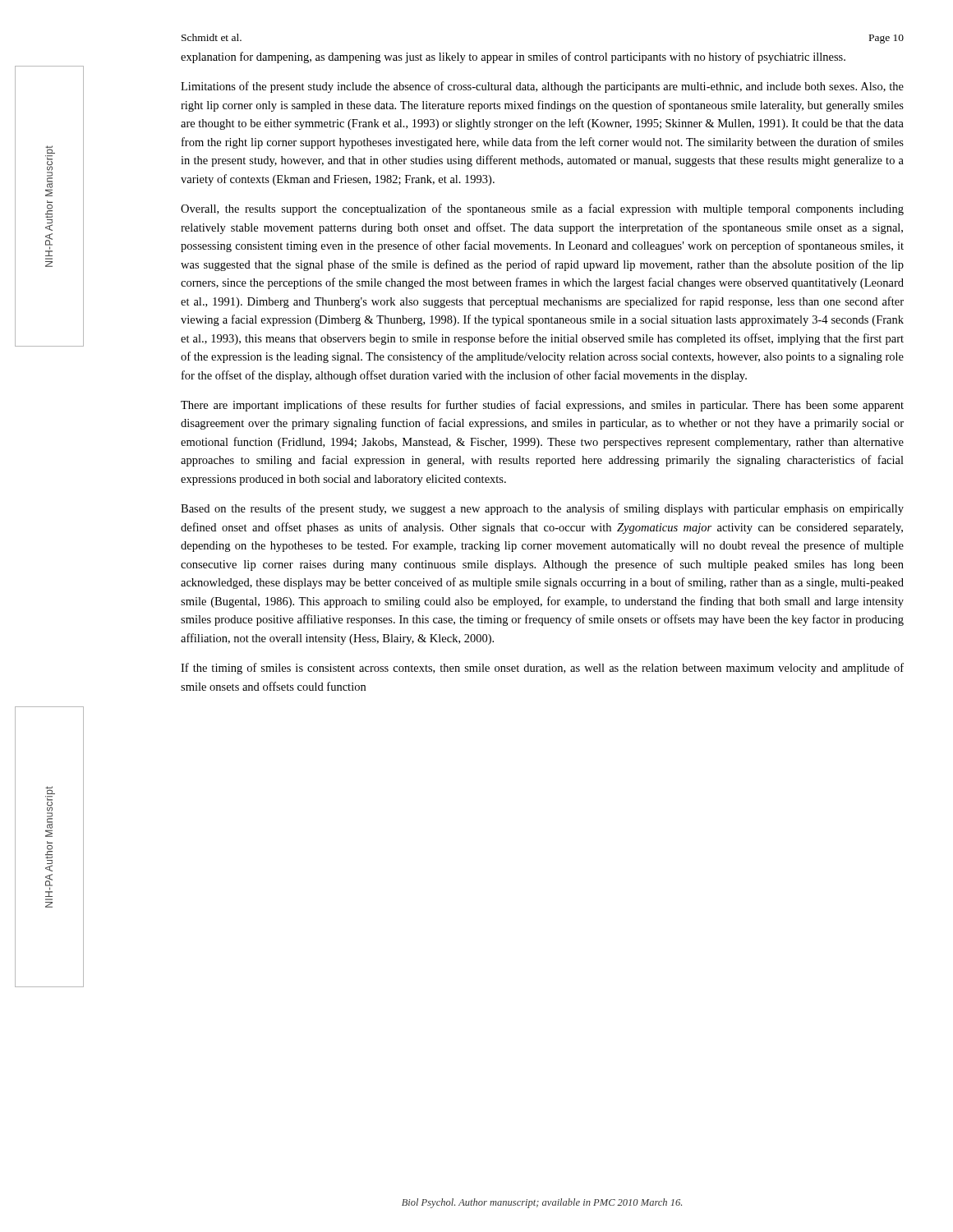Locate the block of text that opens with "Overall, the results support the conceptualization"

click(x=542, y=292)
